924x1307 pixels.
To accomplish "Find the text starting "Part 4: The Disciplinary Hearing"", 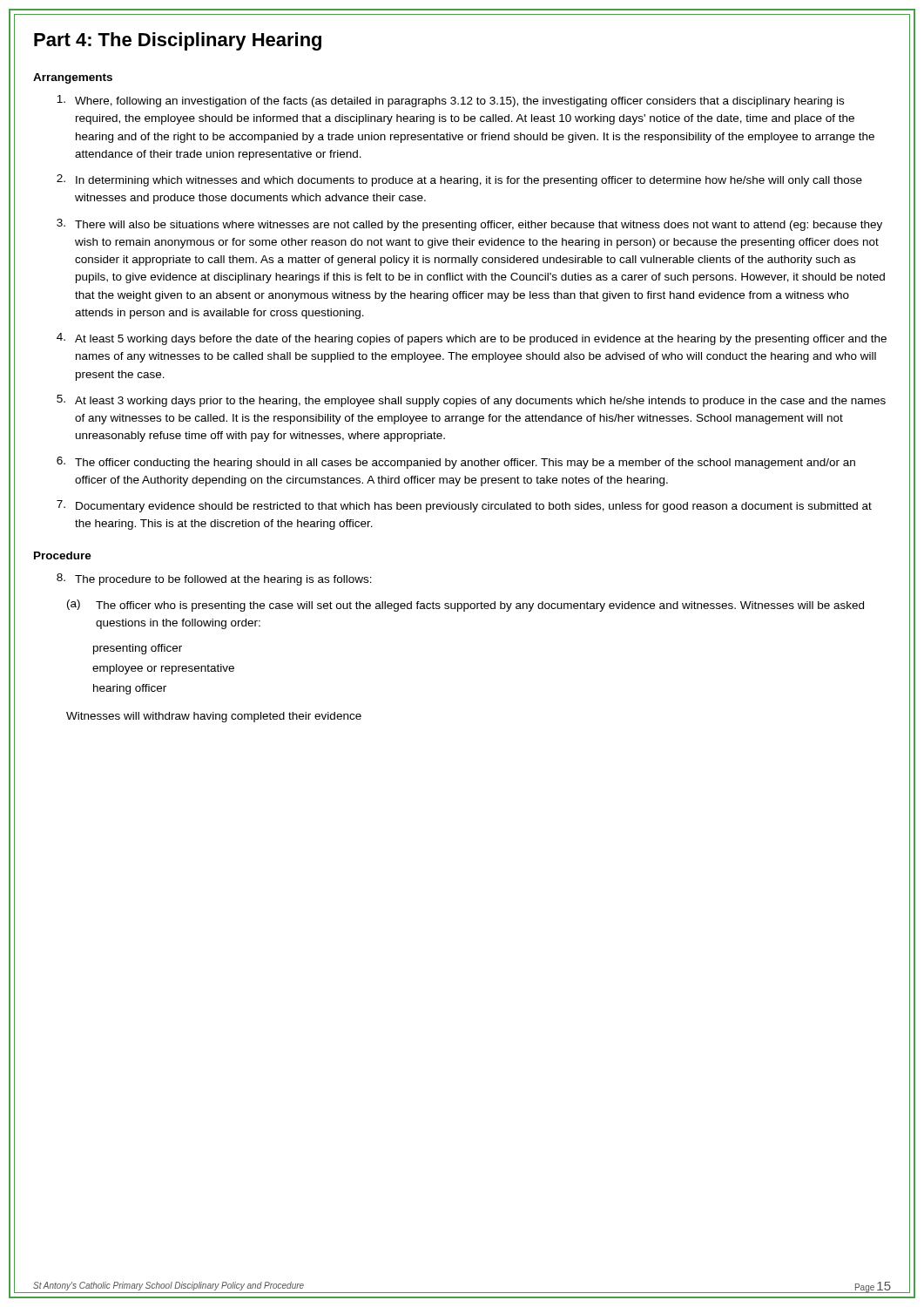I will point(178,40).
